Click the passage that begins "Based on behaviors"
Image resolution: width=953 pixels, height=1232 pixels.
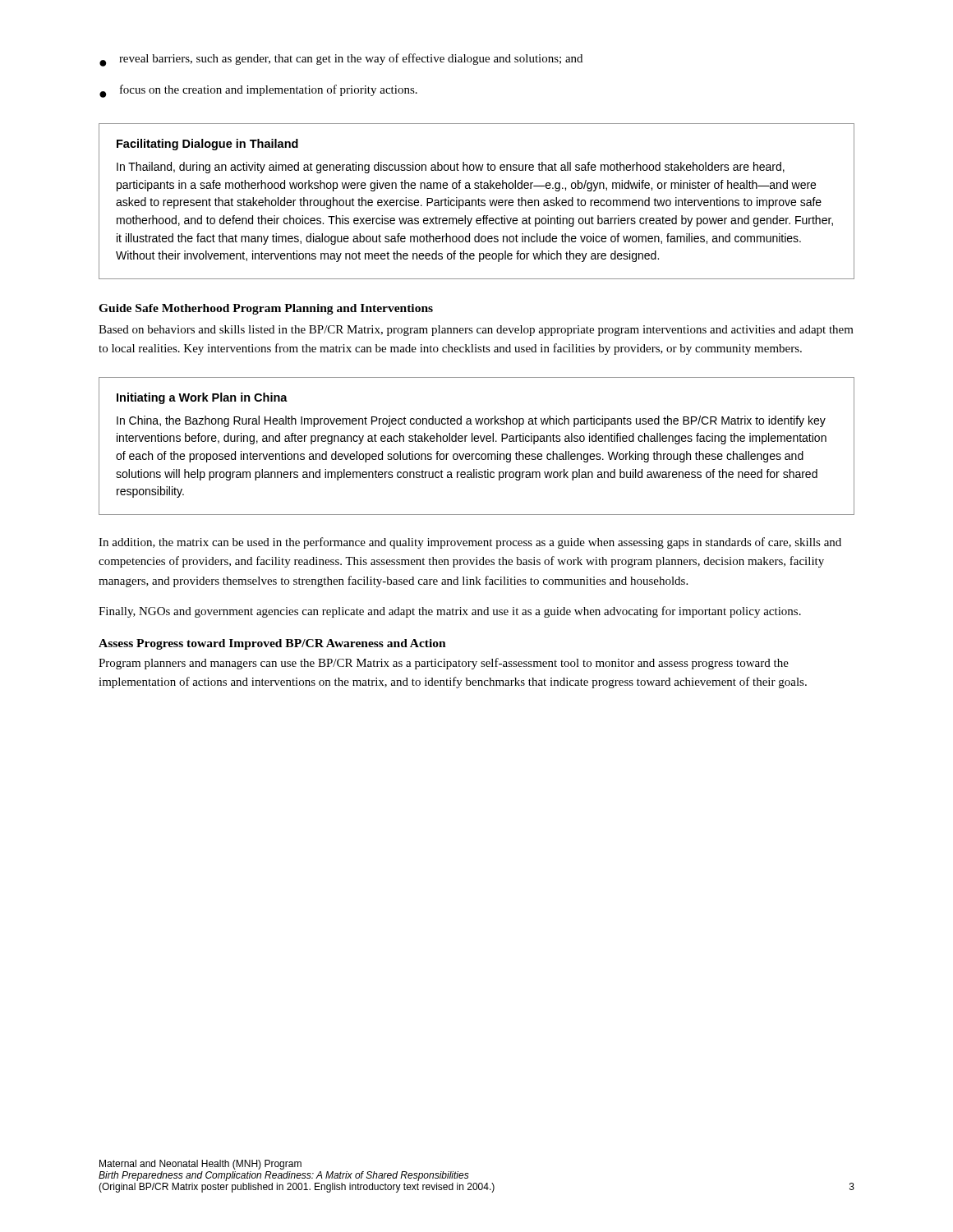(476, 339)
